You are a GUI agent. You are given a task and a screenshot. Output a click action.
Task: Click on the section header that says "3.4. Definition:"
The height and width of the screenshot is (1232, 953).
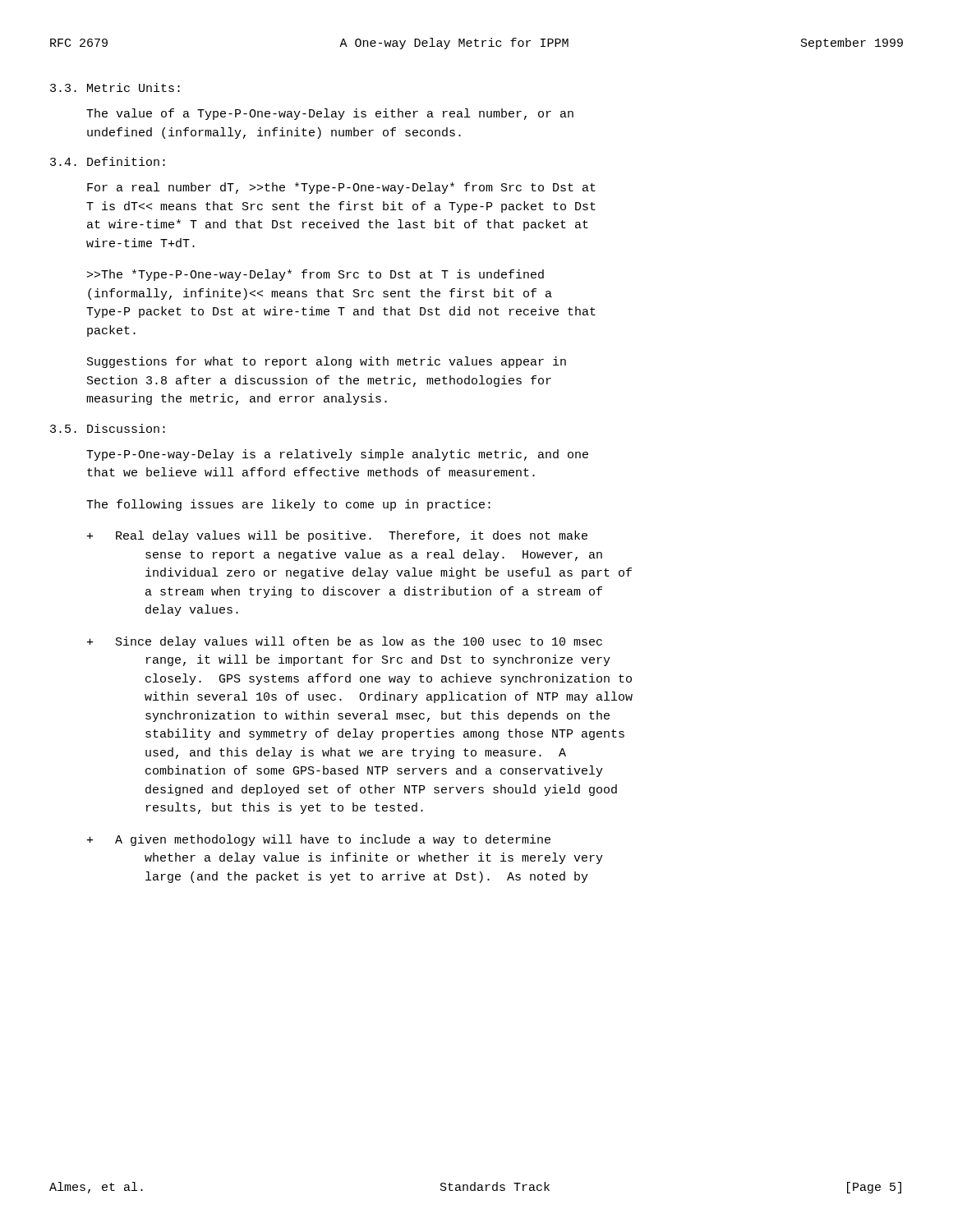[108, 163]
